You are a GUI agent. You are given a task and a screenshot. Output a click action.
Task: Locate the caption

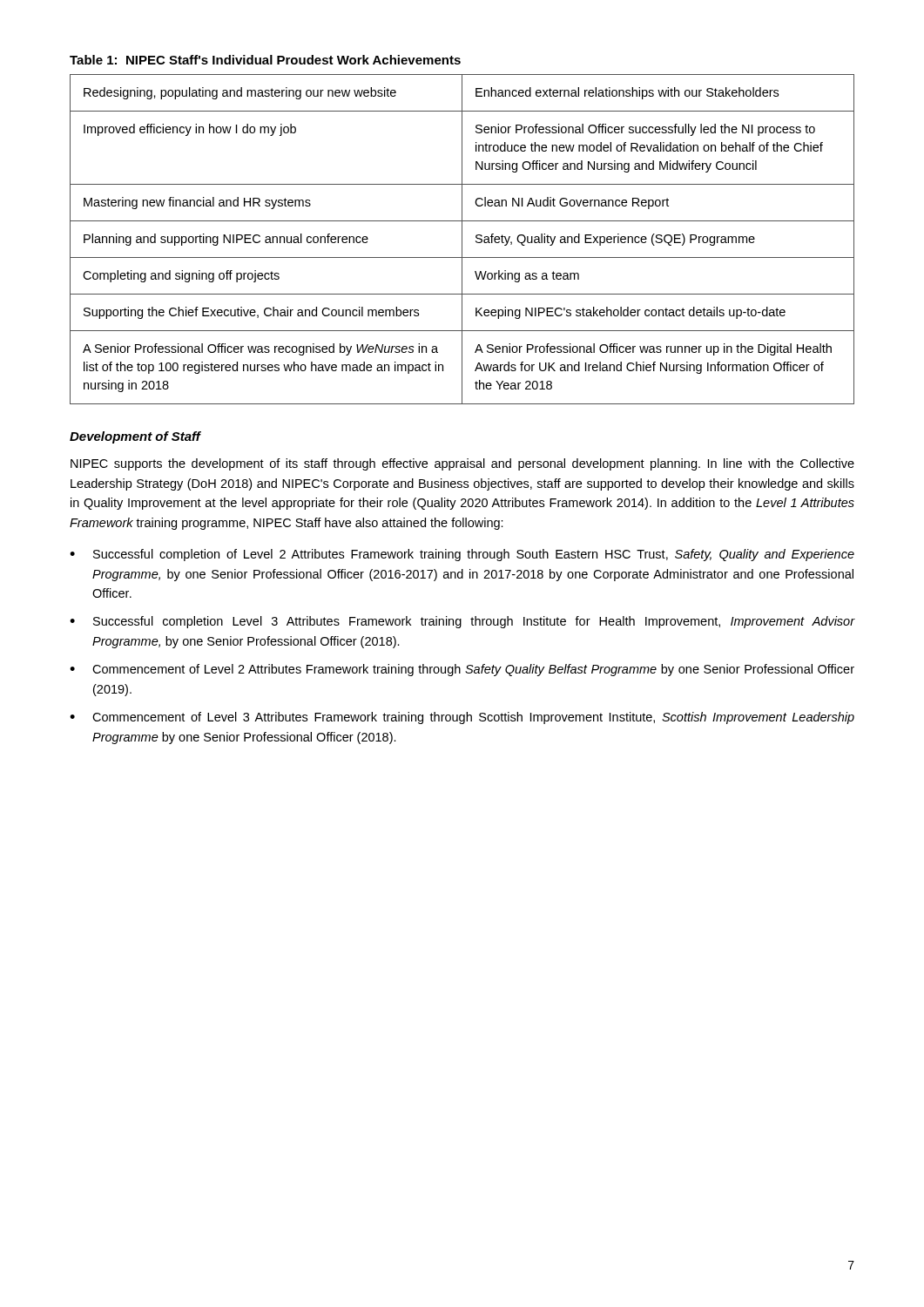click(x=265, y=60)
